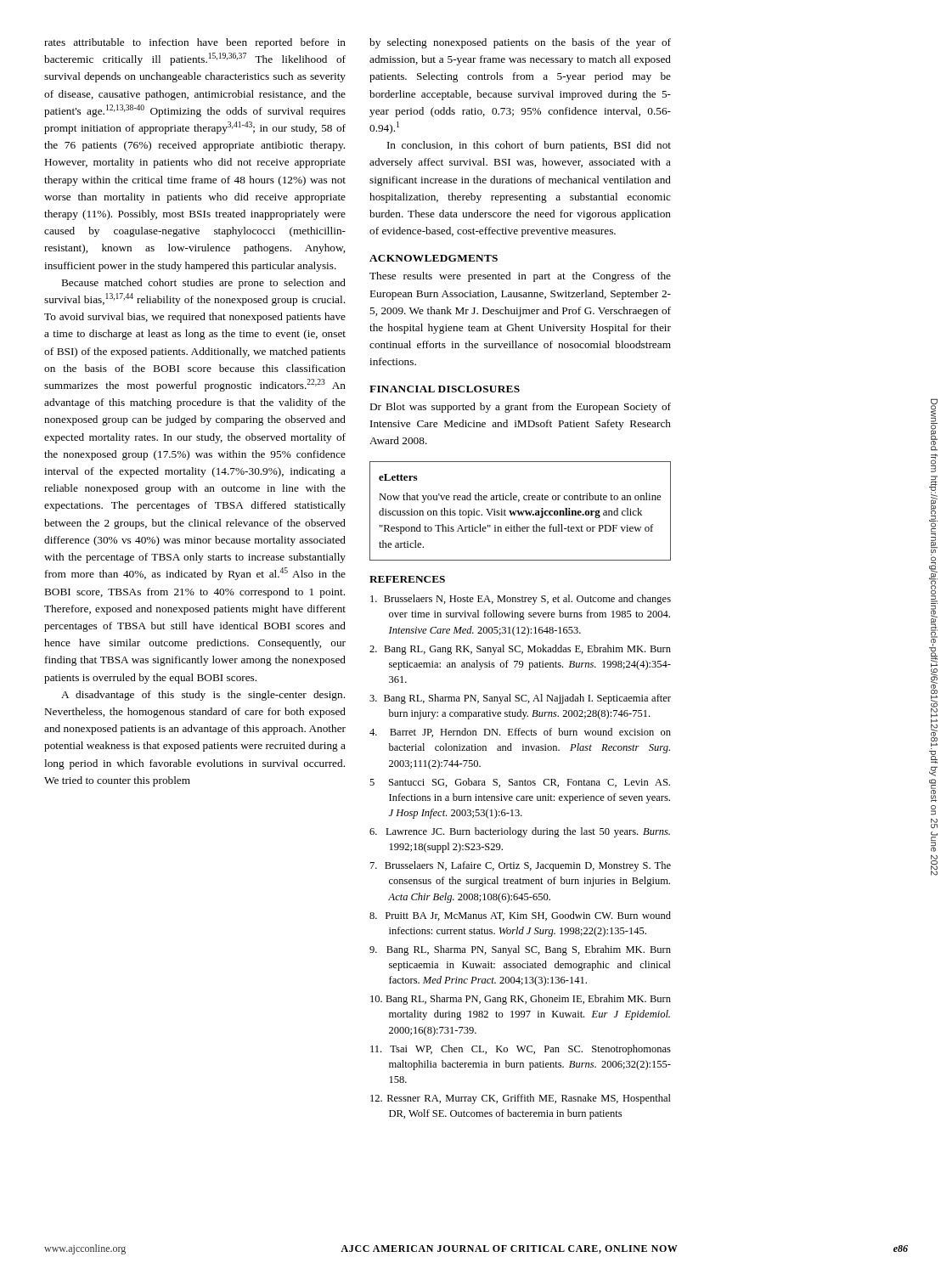This screenshot has height=1274, width=952.
Task: Find the text block containing "eLetters Now that you've read"
Action: (x=520, y=511)
